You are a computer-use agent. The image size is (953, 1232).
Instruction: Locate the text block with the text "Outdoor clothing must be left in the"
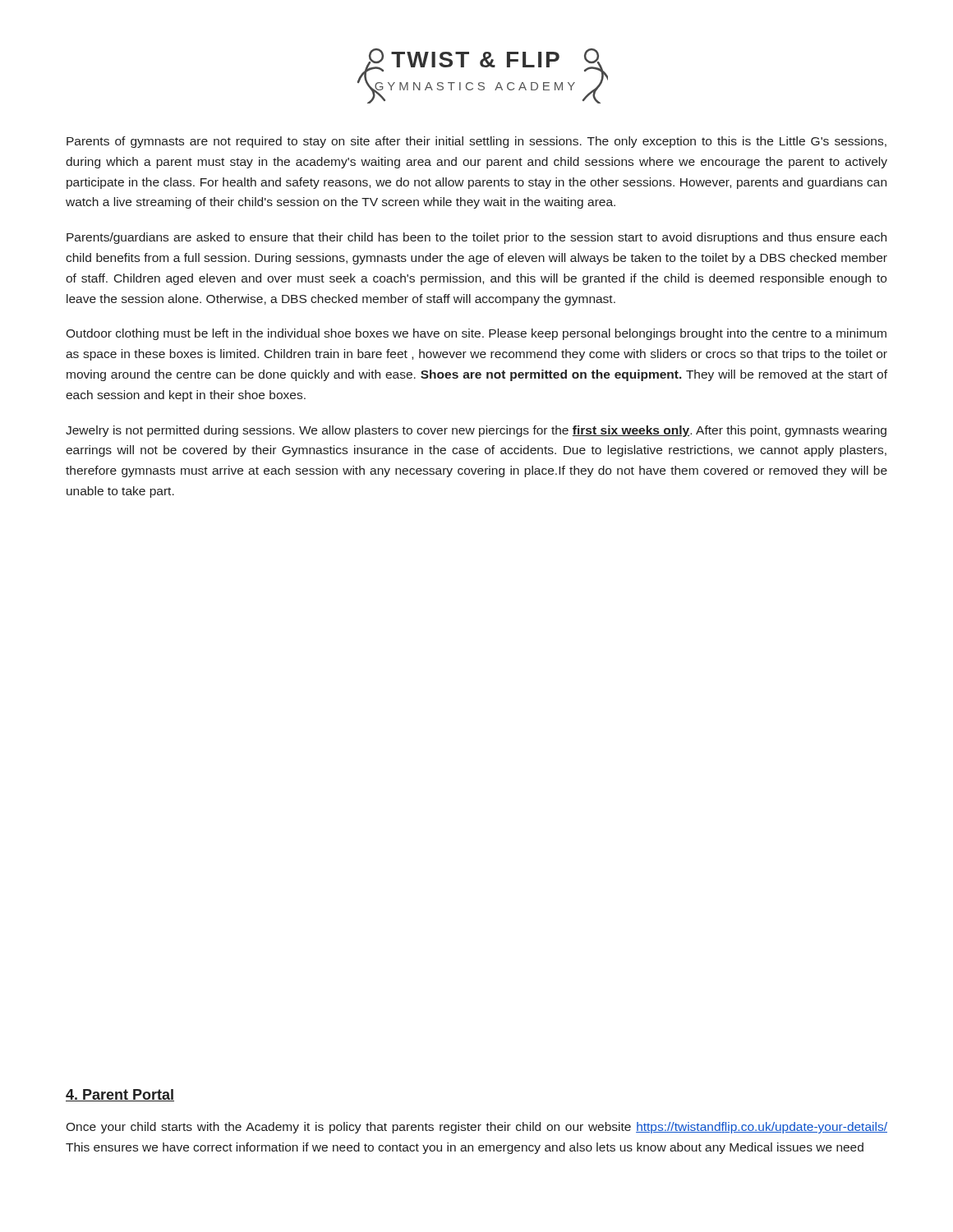coord(476,364)
